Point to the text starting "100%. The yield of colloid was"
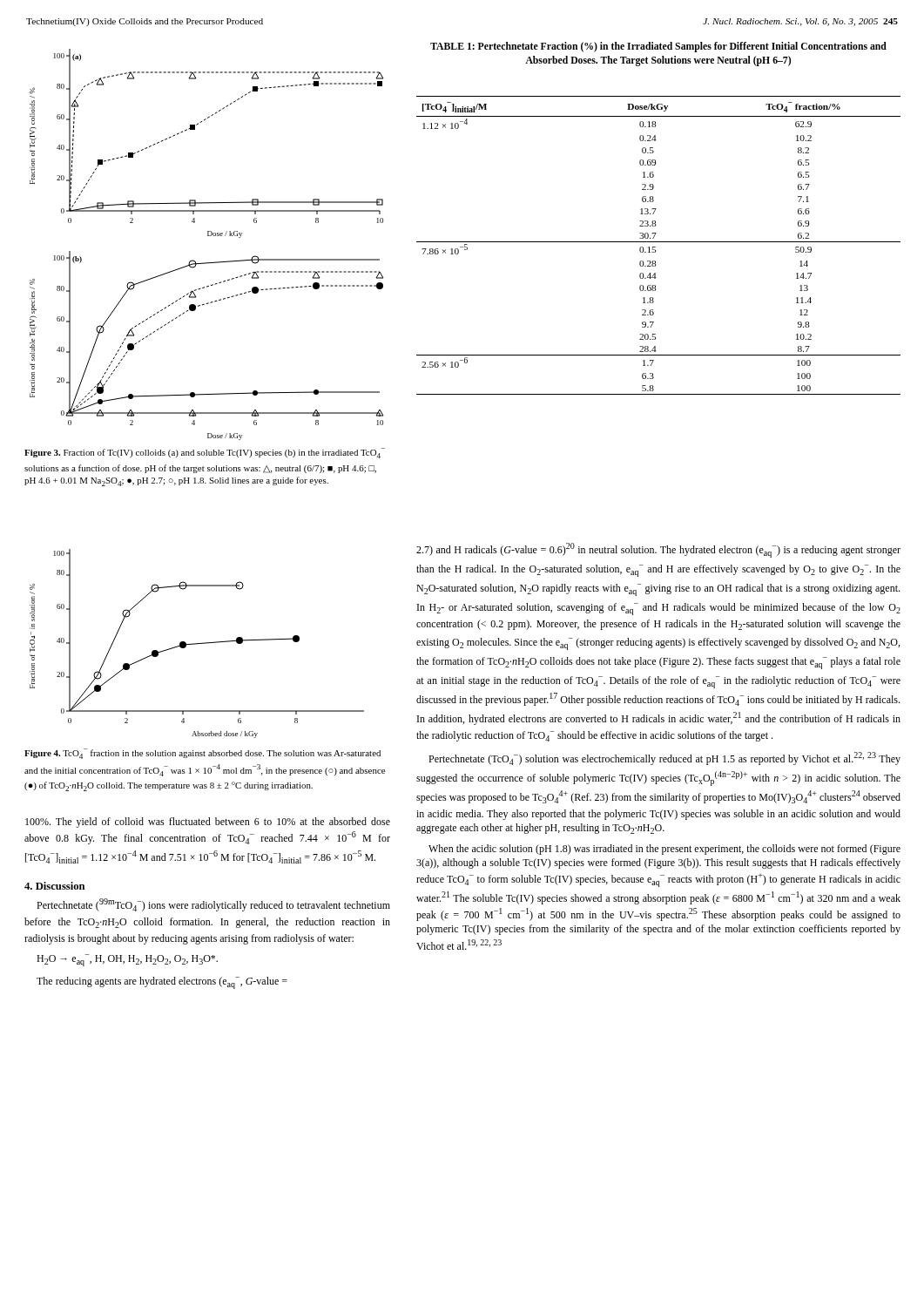The width and height of the screenshot is (924, 1307). [x=207, y=841]
